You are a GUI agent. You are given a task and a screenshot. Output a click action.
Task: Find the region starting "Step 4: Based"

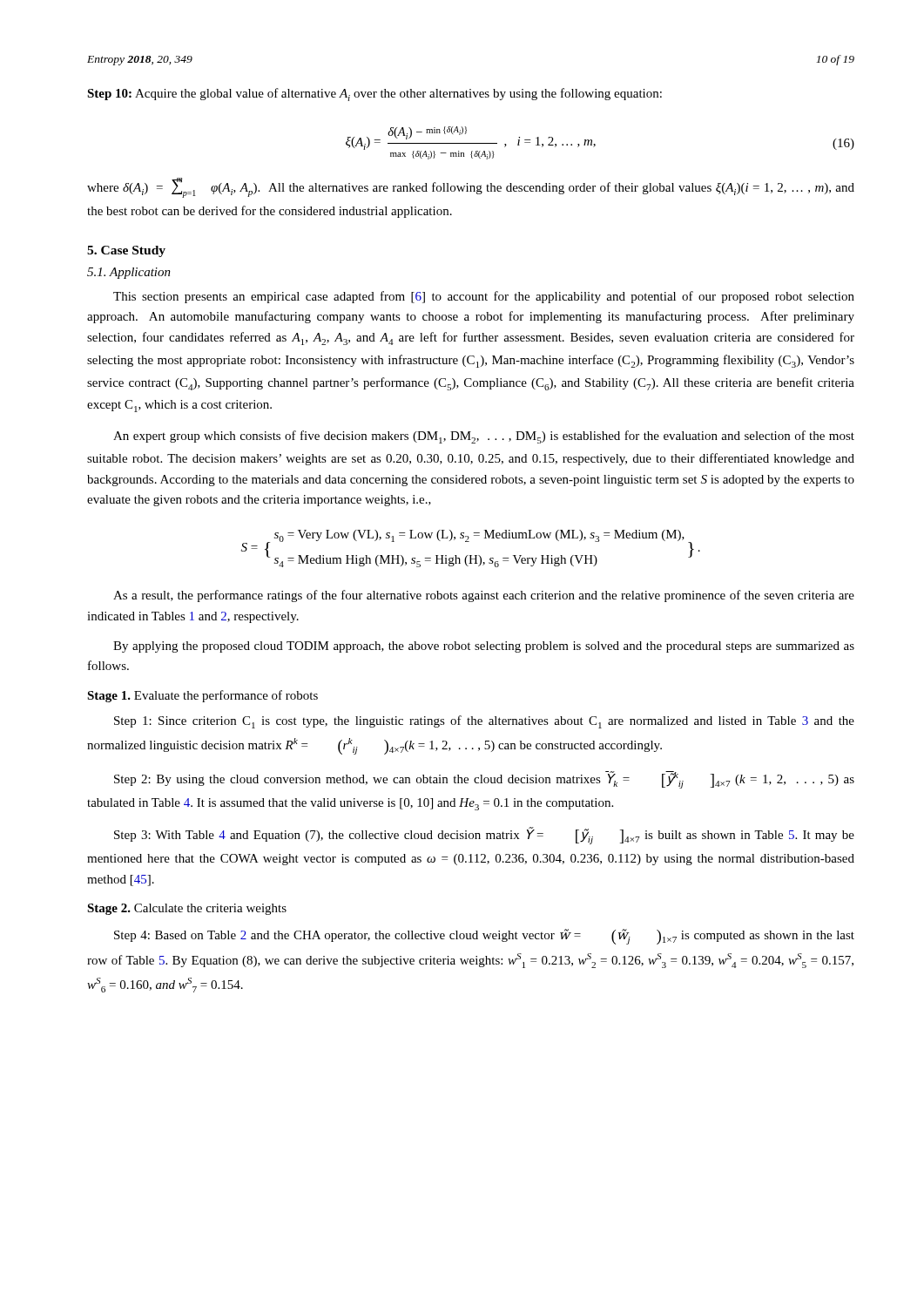click(x=471, y=959)
